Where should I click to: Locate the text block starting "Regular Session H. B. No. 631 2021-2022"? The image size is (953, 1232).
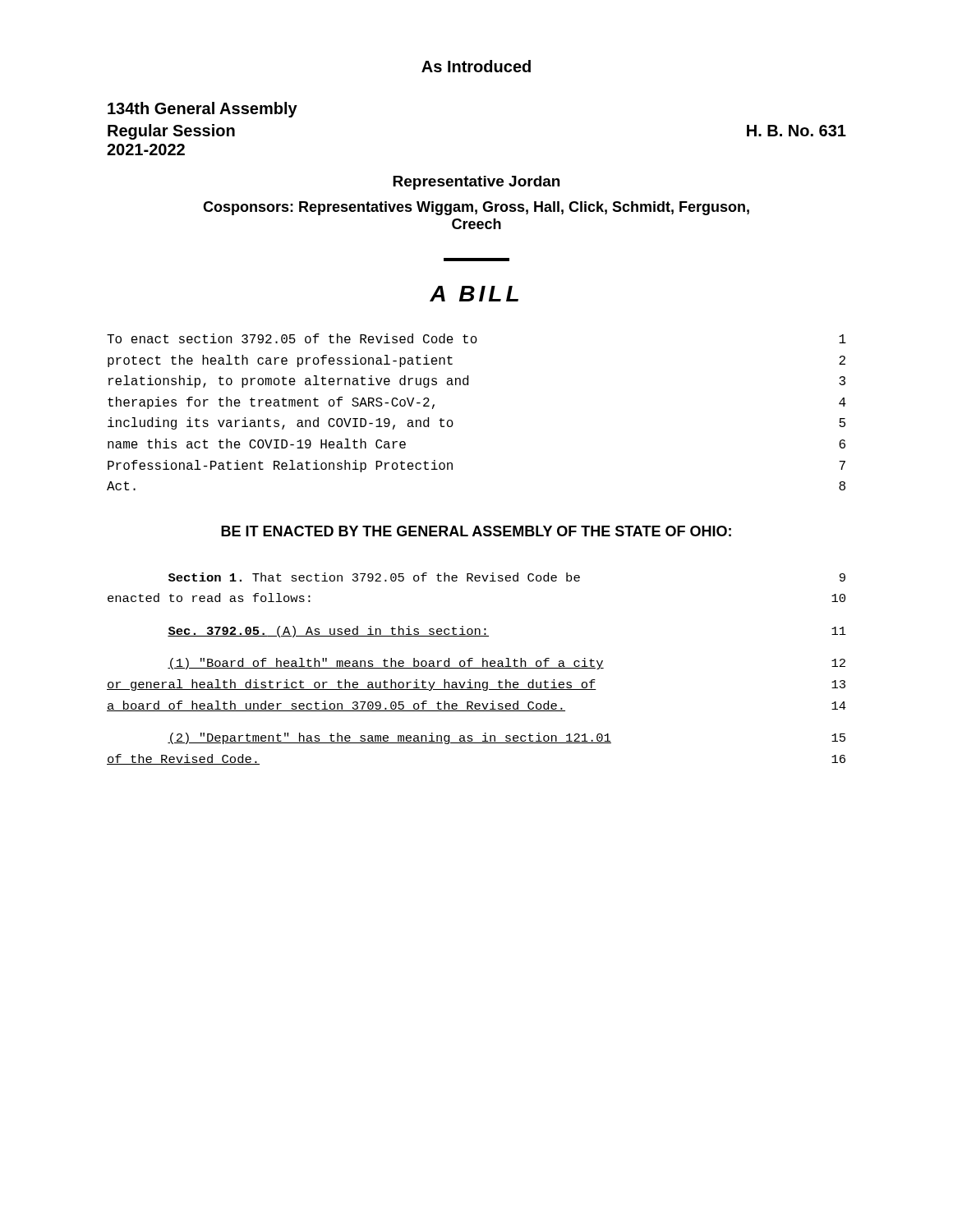tap(165, 132)
